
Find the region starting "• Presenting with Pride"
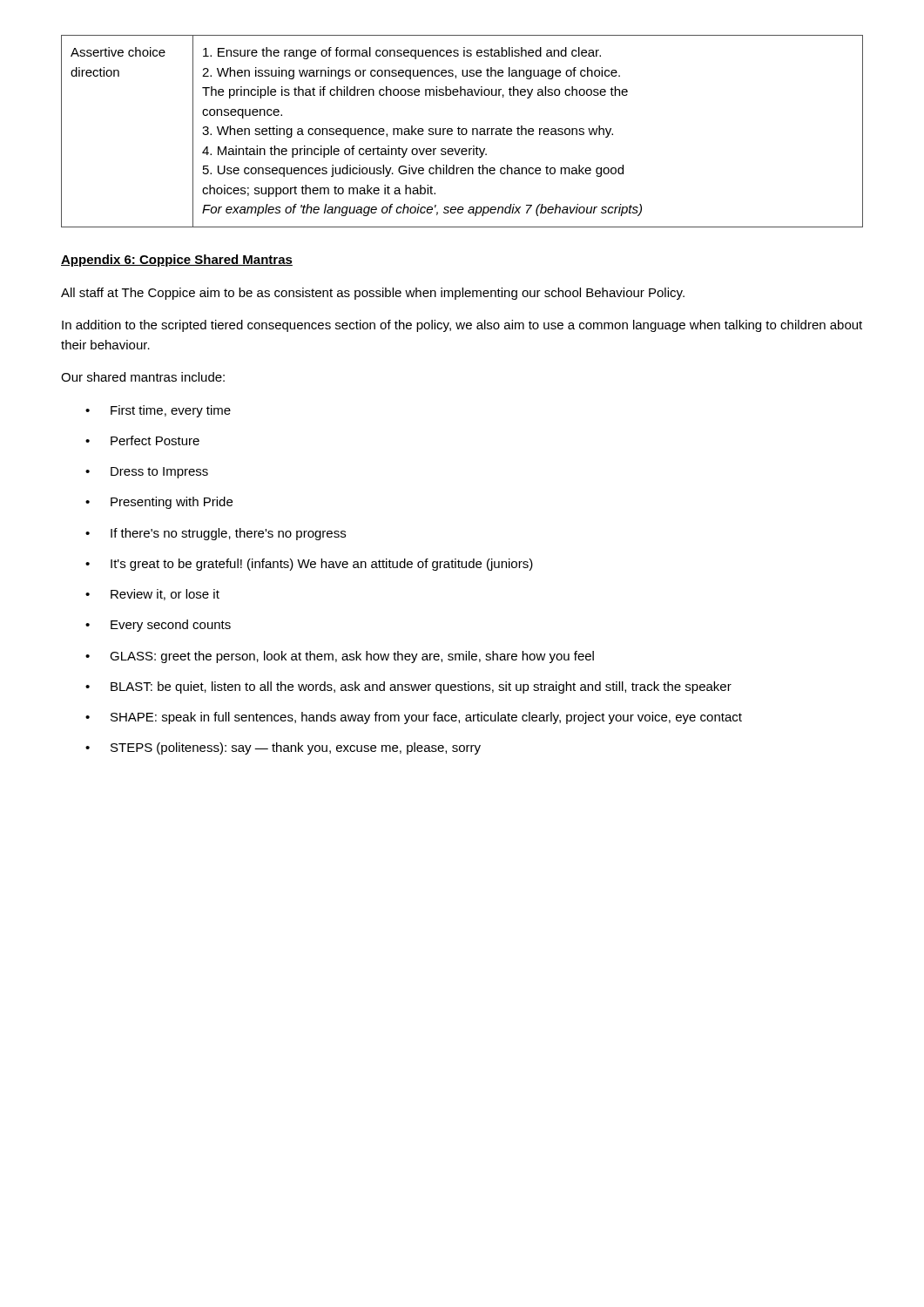159,503
